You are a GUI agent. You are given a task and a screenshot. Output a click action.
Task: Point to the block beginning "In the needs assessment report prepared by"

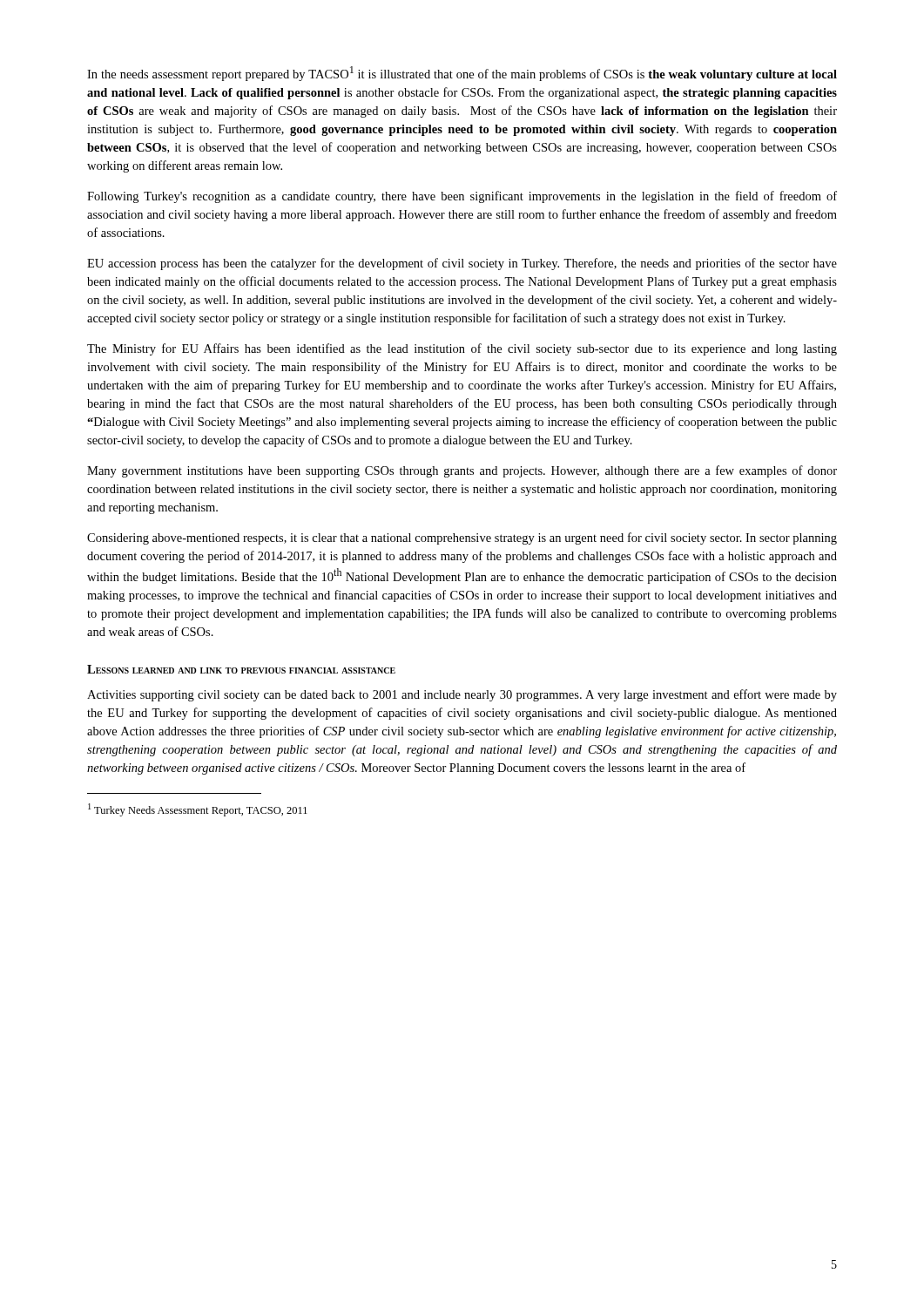[x=462, y=118]
